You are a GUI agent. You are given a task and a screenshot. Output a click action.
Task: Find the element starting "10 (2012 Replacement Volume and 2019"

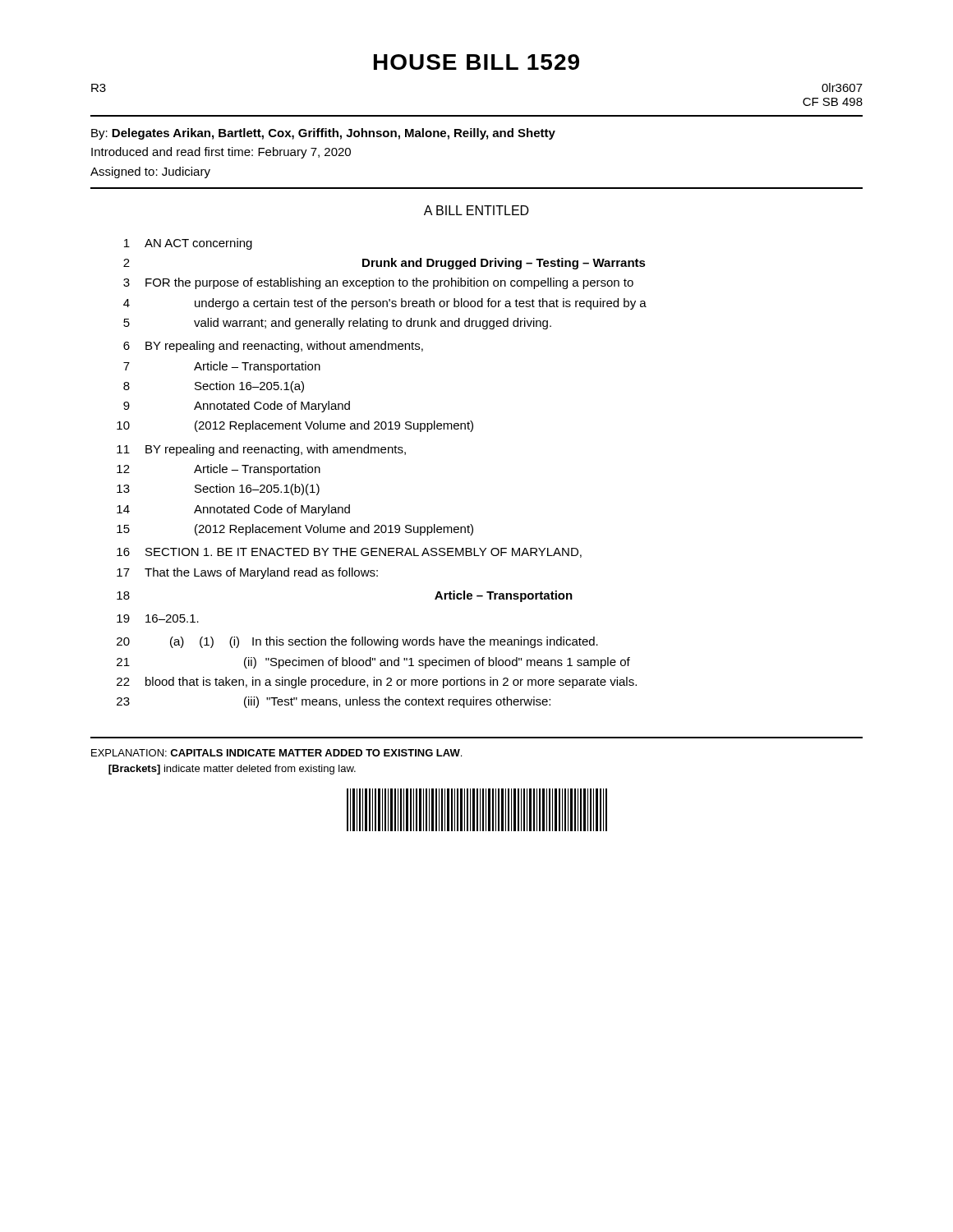(x=476, y=426)
